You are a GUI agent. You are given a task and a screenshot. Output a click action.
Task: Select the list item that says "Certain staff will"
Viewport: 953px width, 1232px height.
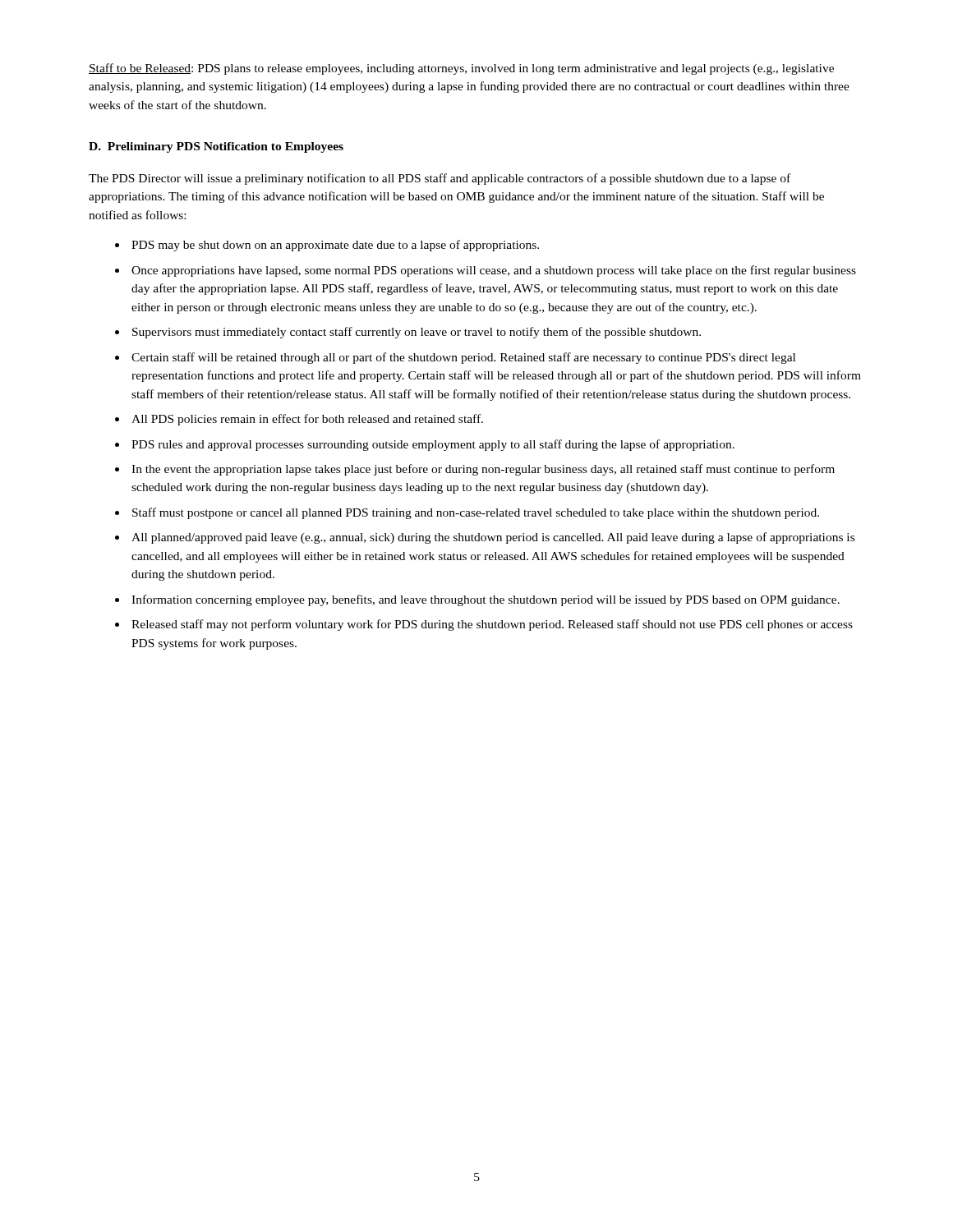coord(496,375)
